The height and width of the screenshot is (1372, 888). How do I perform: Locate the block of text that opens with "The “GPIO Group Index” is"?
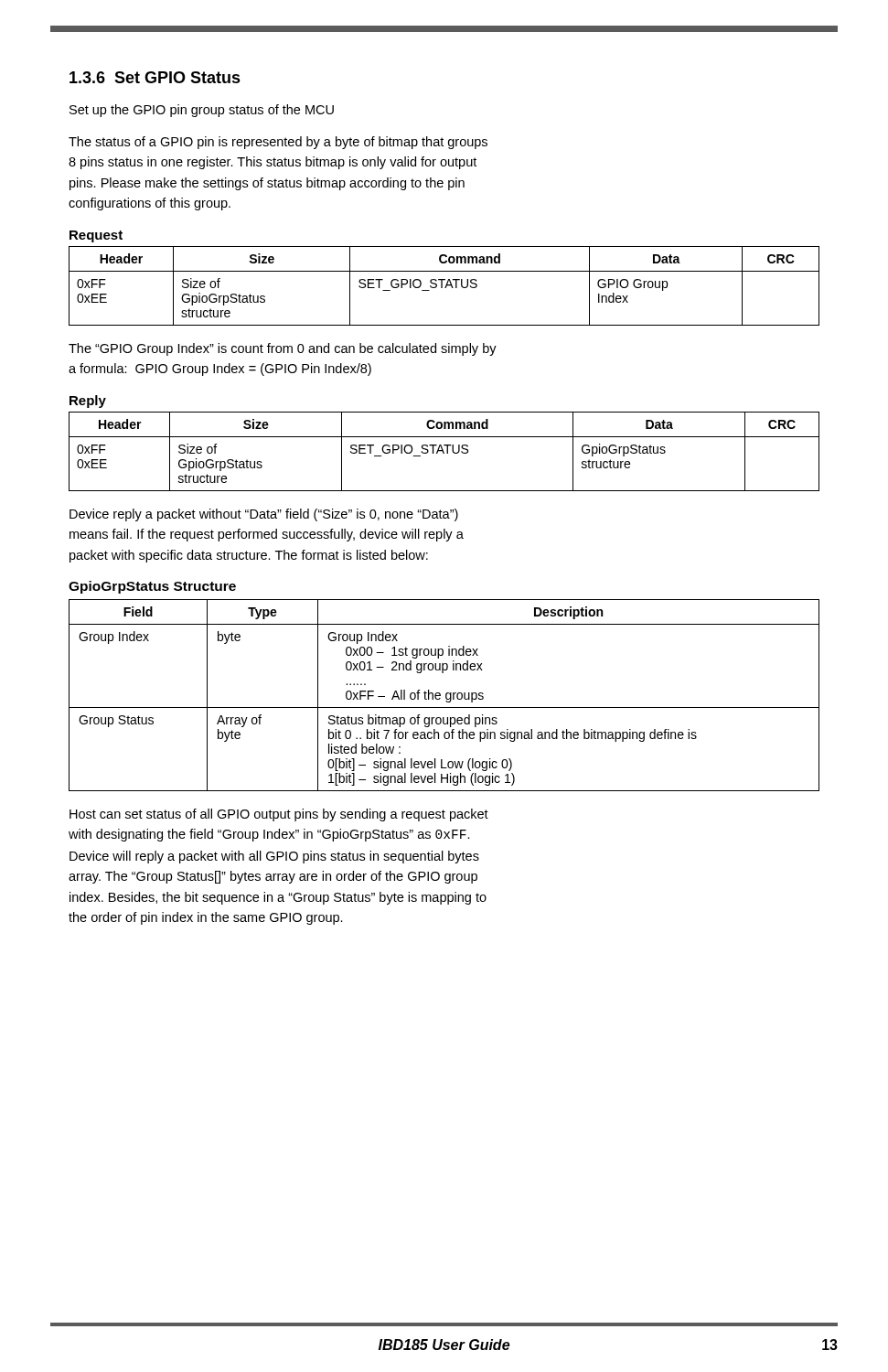pyautogui.click(x=282, y=358)
